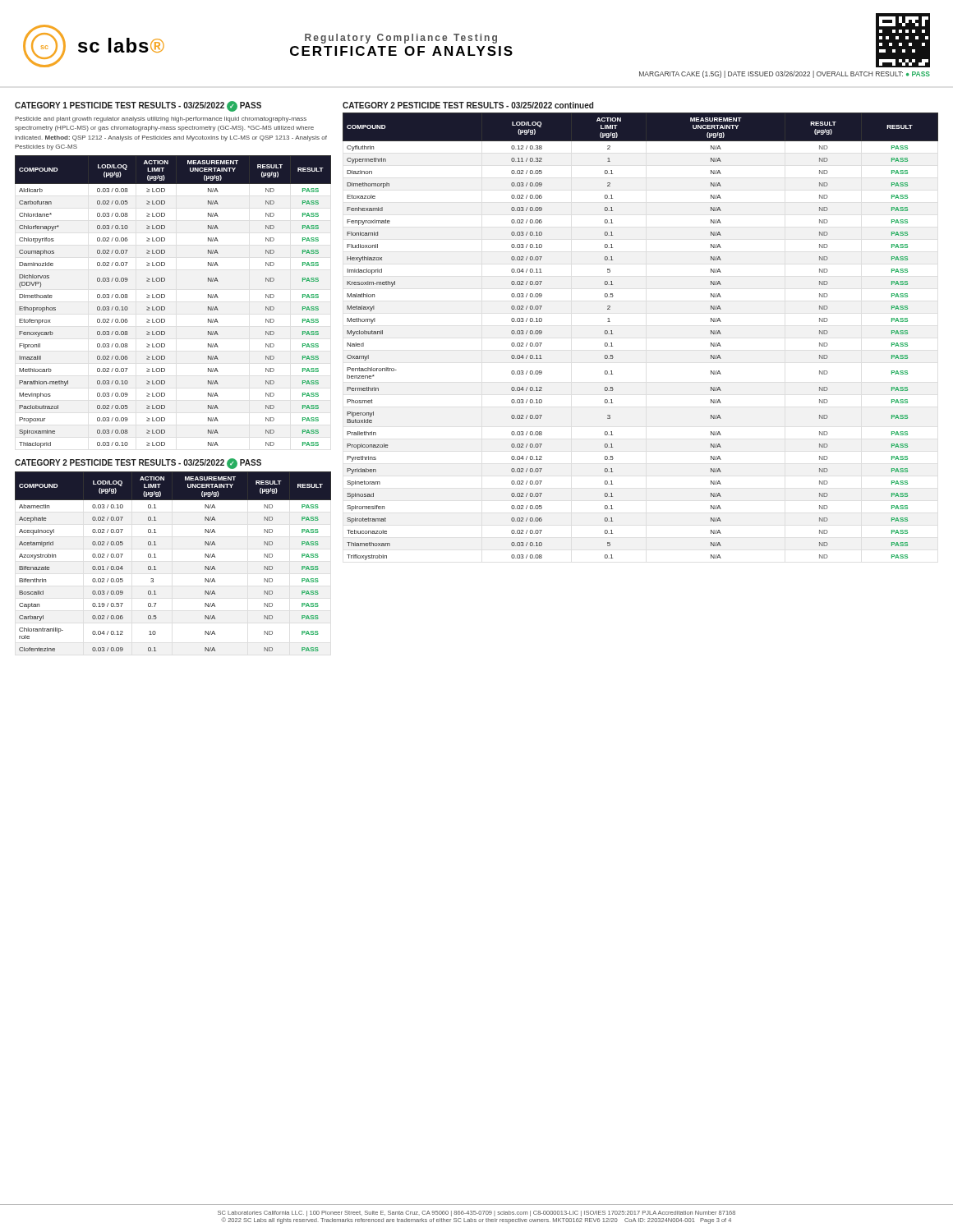The image size is (953, 1232).
Task: Locate the block starting "CATEGORY 1 PESTICIDE TEST RESULTS - 03/25/2022 ✓"
Action: (138, 106)
